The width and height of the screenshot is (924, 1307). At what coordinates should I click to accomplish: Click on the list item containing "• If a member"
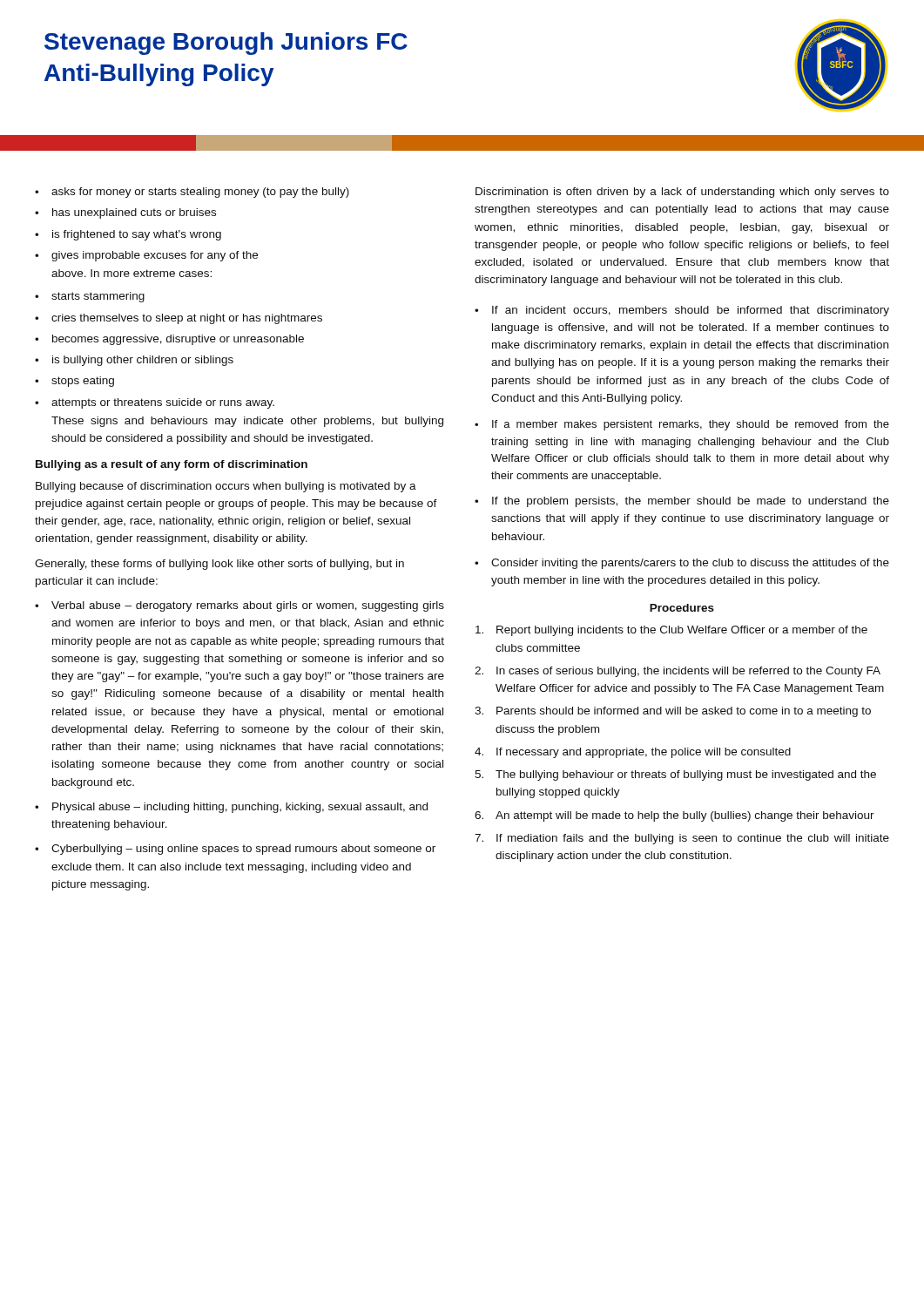682,450
